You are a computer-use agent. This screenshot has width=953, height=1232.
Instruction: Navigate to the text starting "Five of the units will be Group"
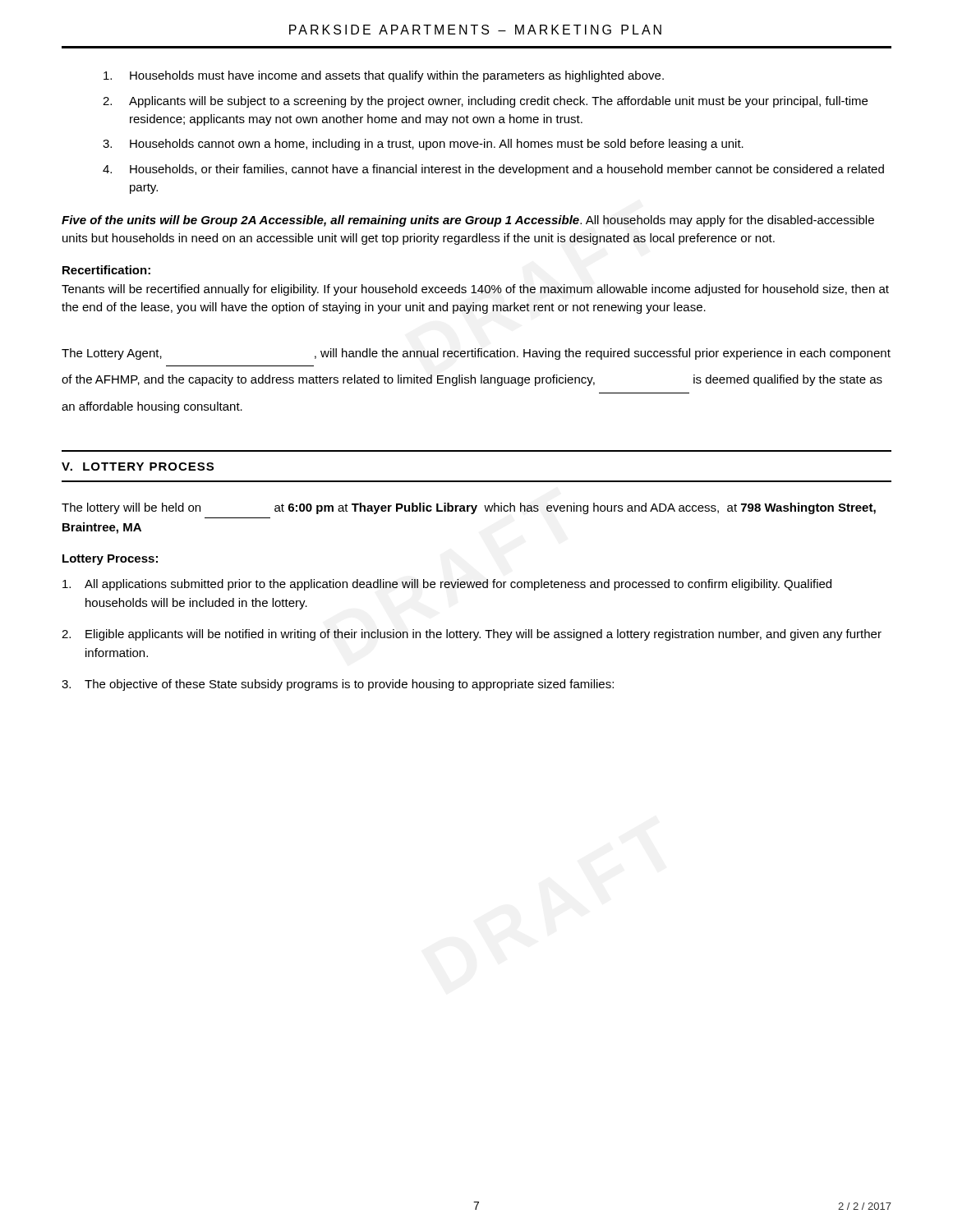pyautogui.click(x=468, y=229)
